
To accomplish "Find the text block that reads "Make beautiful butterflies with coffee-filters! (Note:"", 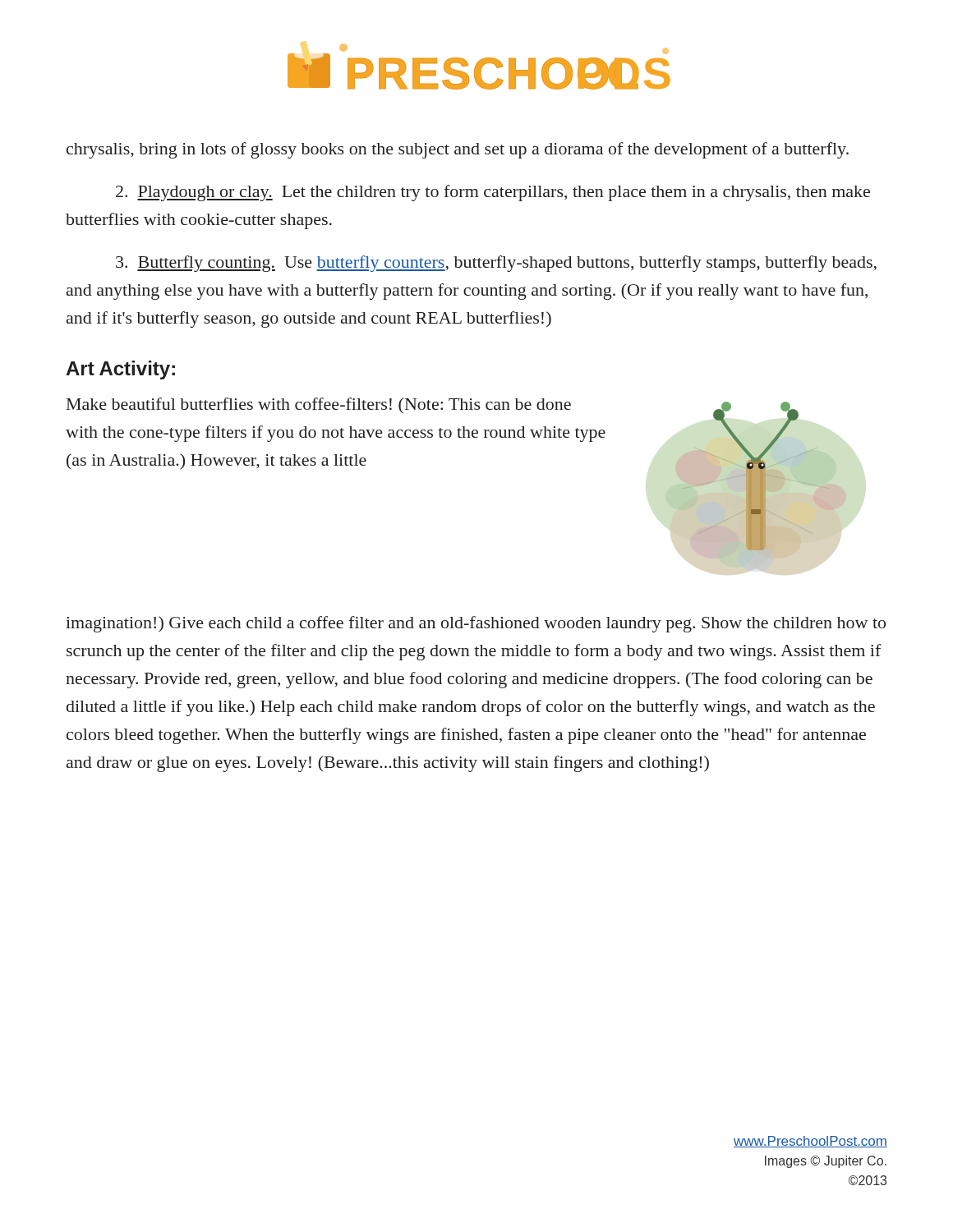I will click(336, 431).
